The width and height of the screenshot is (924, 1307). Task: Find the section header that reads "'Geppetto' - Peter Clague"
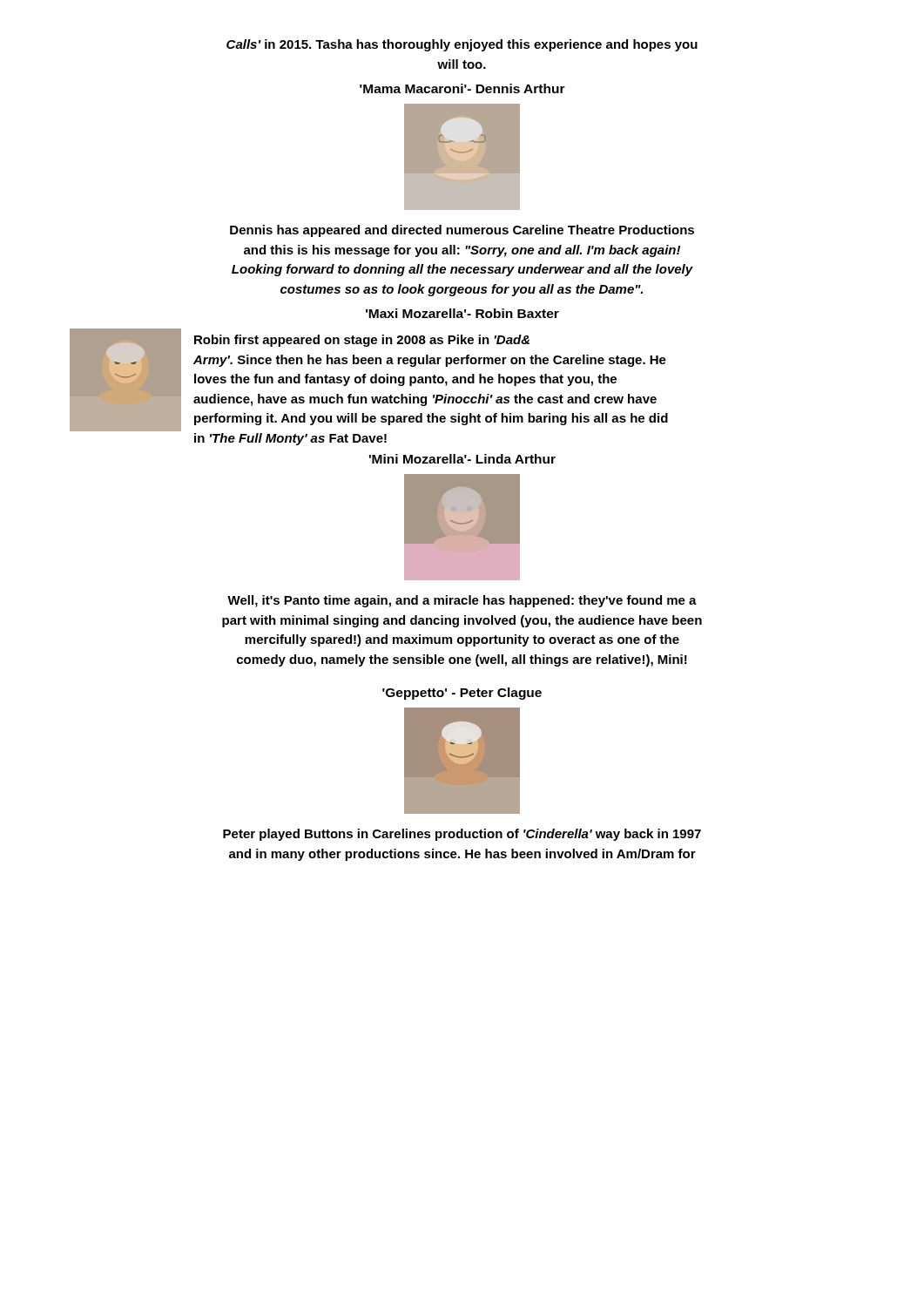462,692
